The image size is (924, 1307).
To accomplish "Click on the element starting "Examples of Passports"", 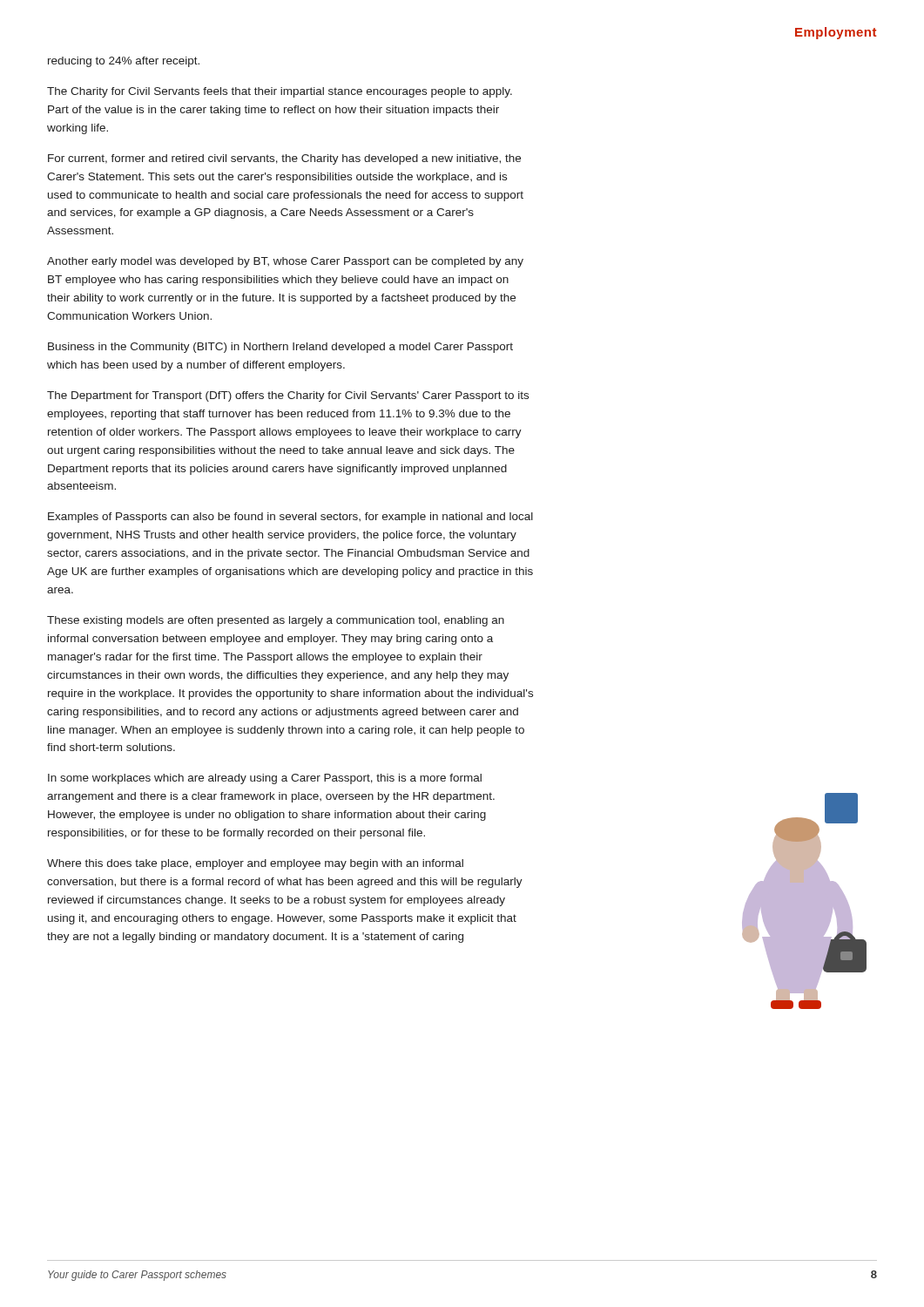I will (x=291, y=554).
